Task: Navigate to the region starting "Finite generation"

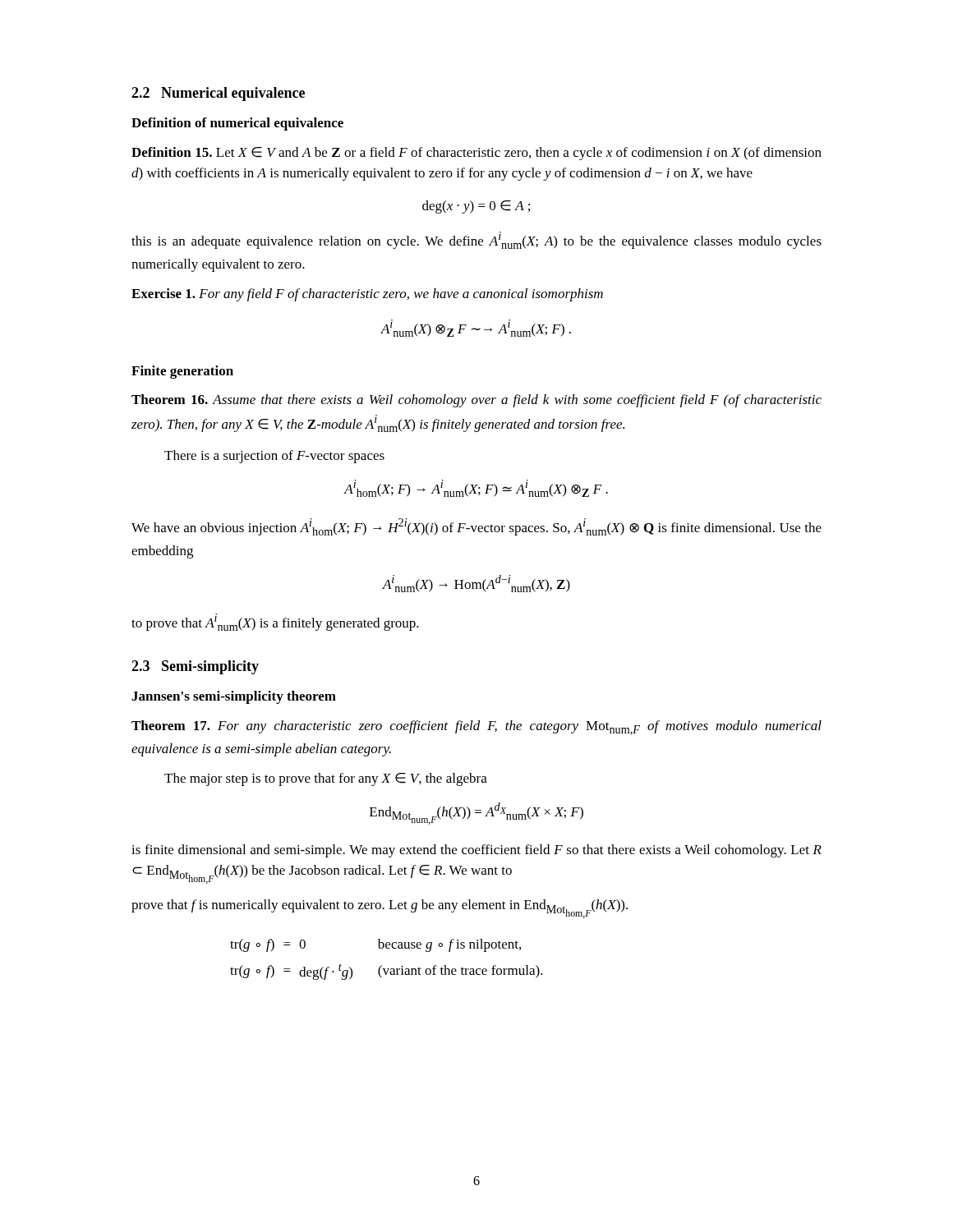Action: (182, 371)
